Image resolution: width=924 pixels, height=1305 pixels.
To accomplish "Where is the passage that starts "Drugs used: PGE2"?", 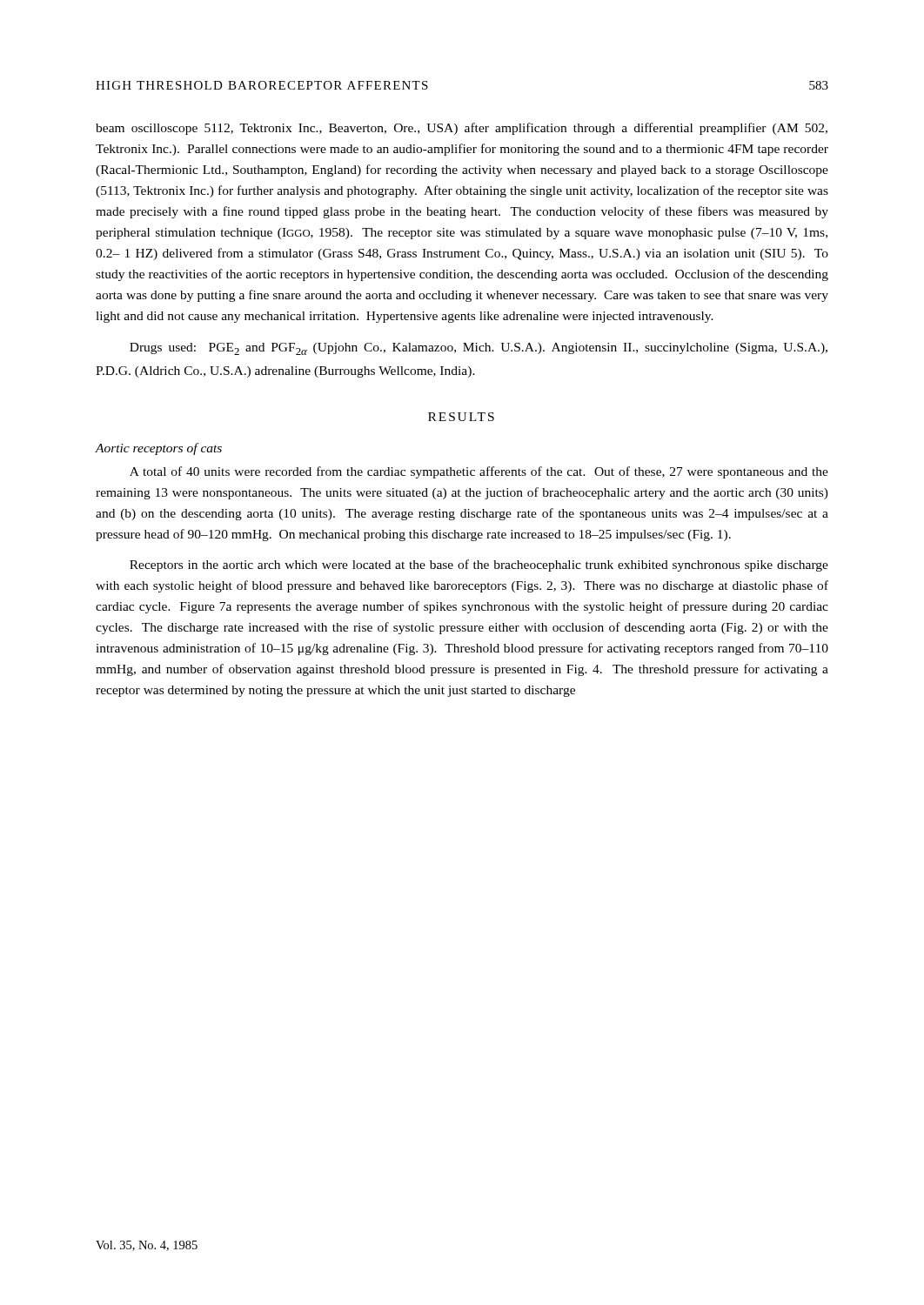I will pos(462,359).
